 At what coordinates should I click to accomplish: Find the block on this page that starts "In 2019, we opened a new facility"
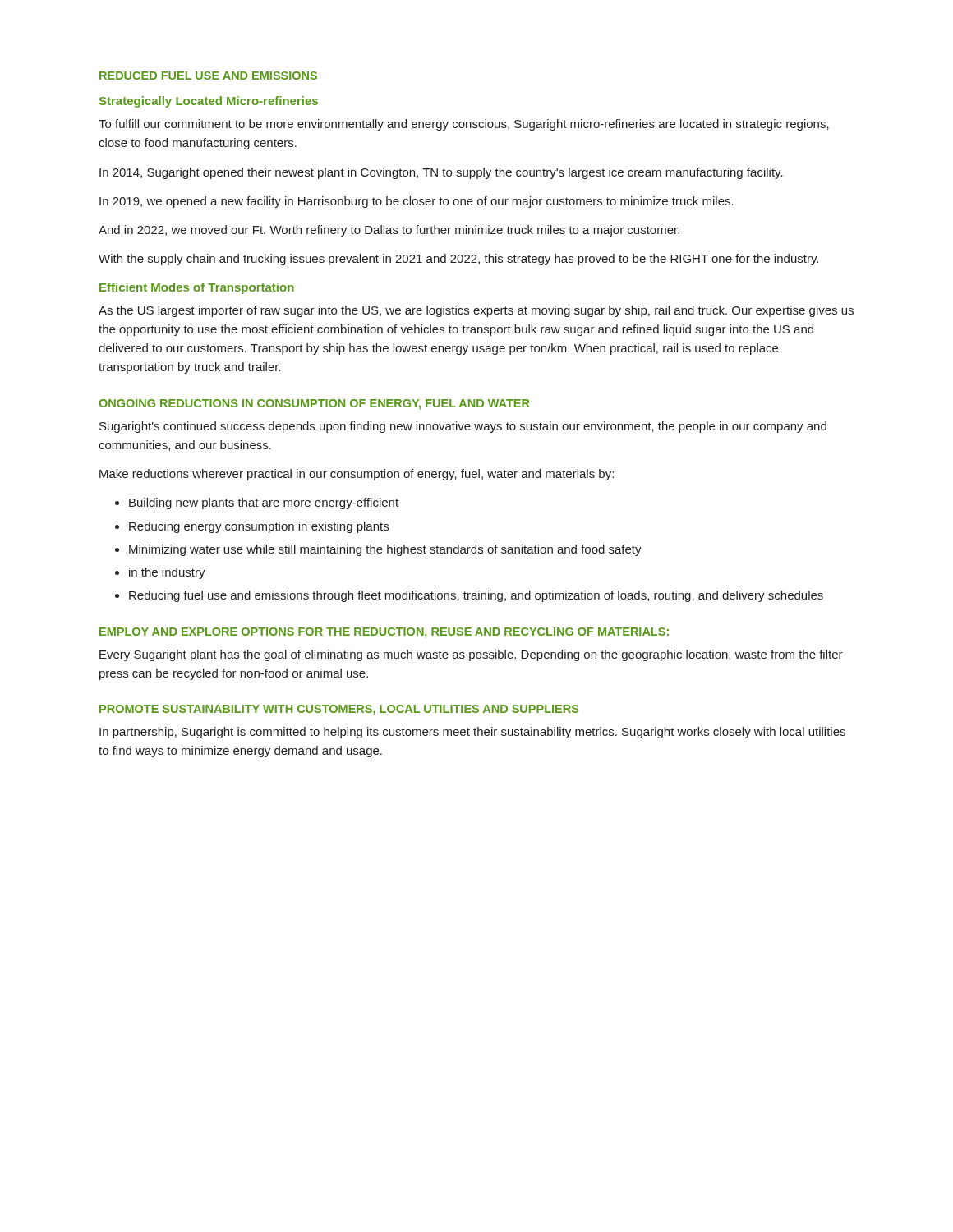(x=416, y=201)
